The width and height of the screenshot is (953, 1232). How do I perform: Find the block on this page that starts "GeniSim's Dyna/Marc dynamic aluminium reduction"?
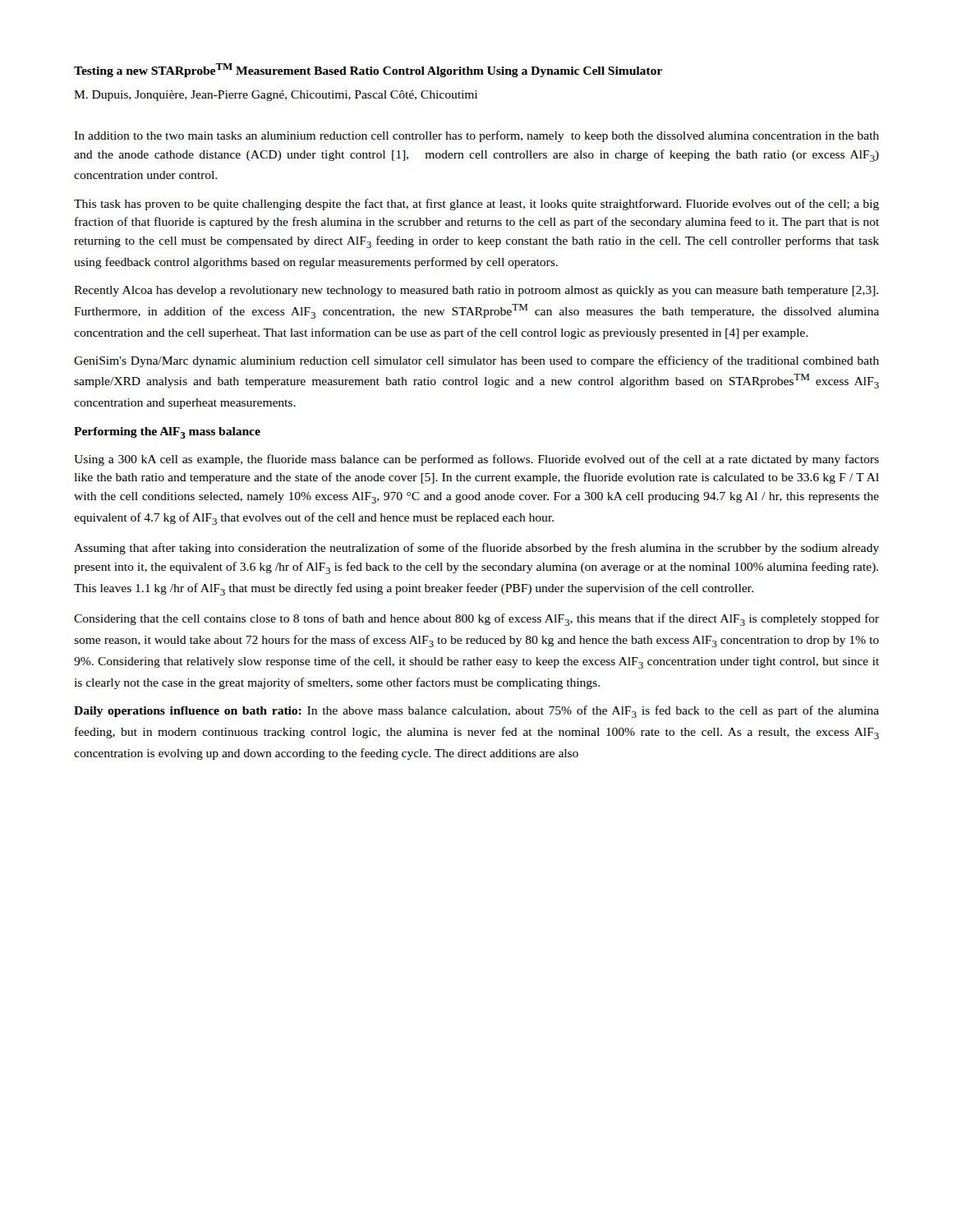476,381
